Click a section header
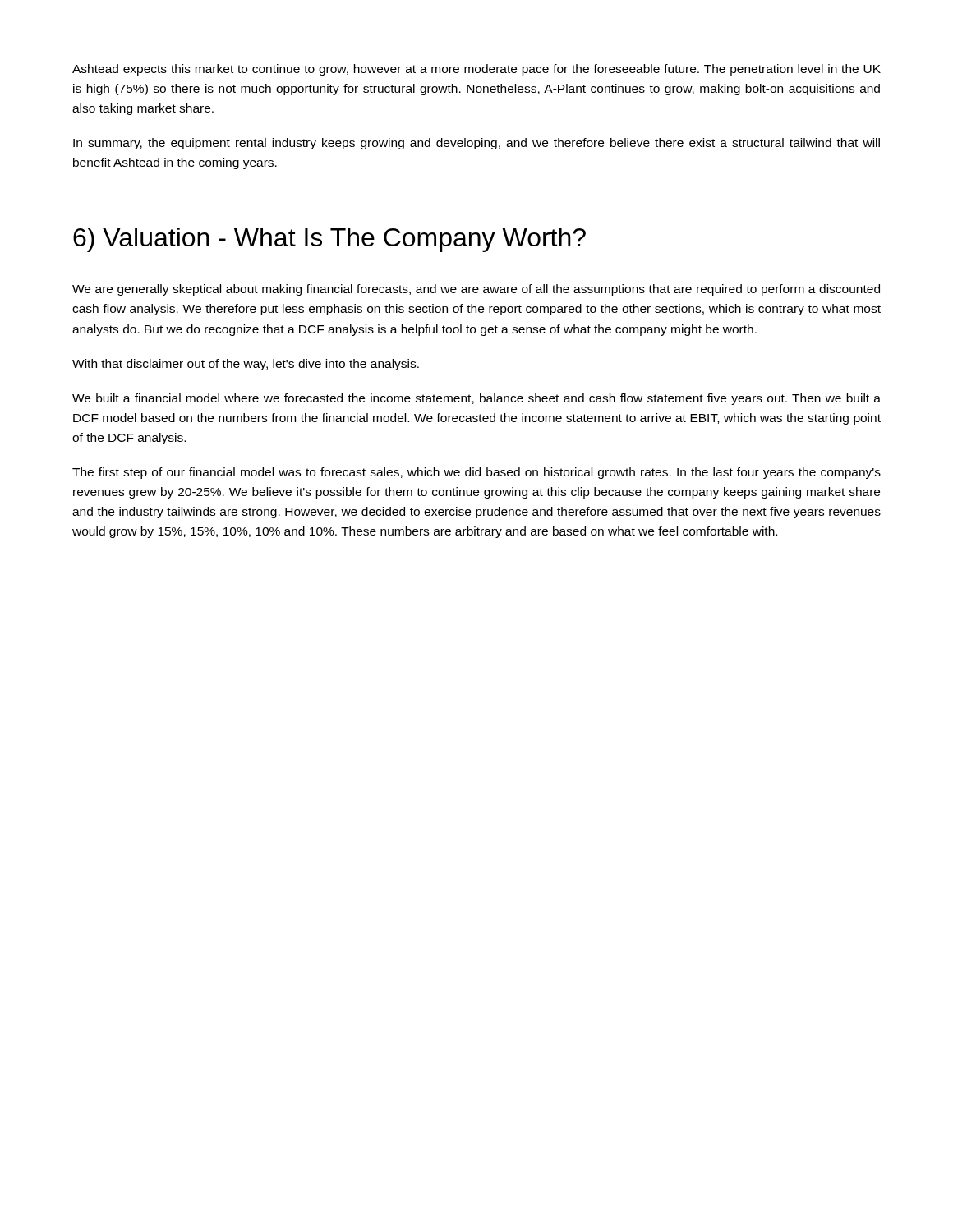The width and height of the screenshot is (953, 1232). point(329,237)
